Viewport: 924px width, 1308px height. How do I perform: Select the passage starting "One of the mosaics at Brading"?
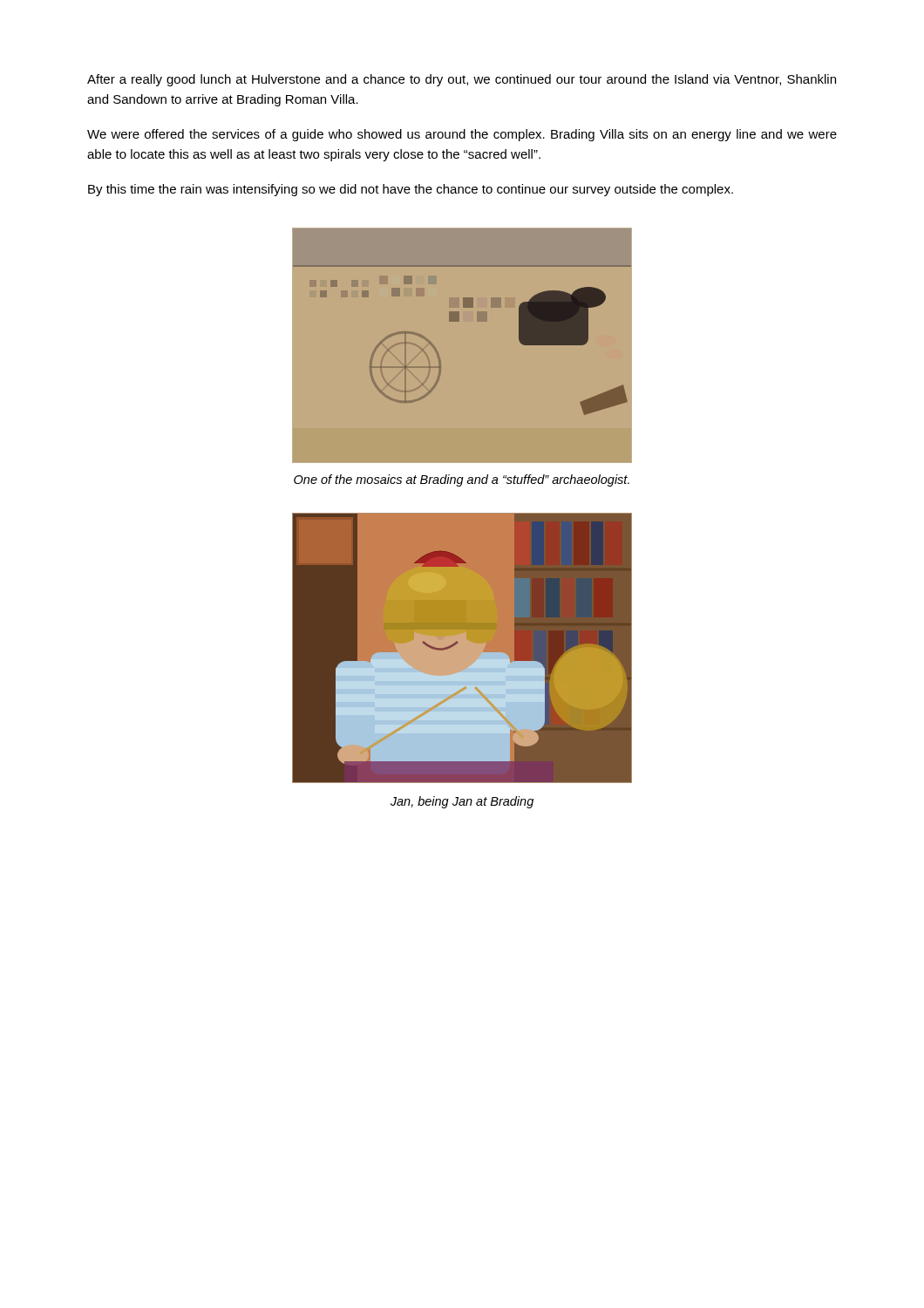(x=462, y=479)
